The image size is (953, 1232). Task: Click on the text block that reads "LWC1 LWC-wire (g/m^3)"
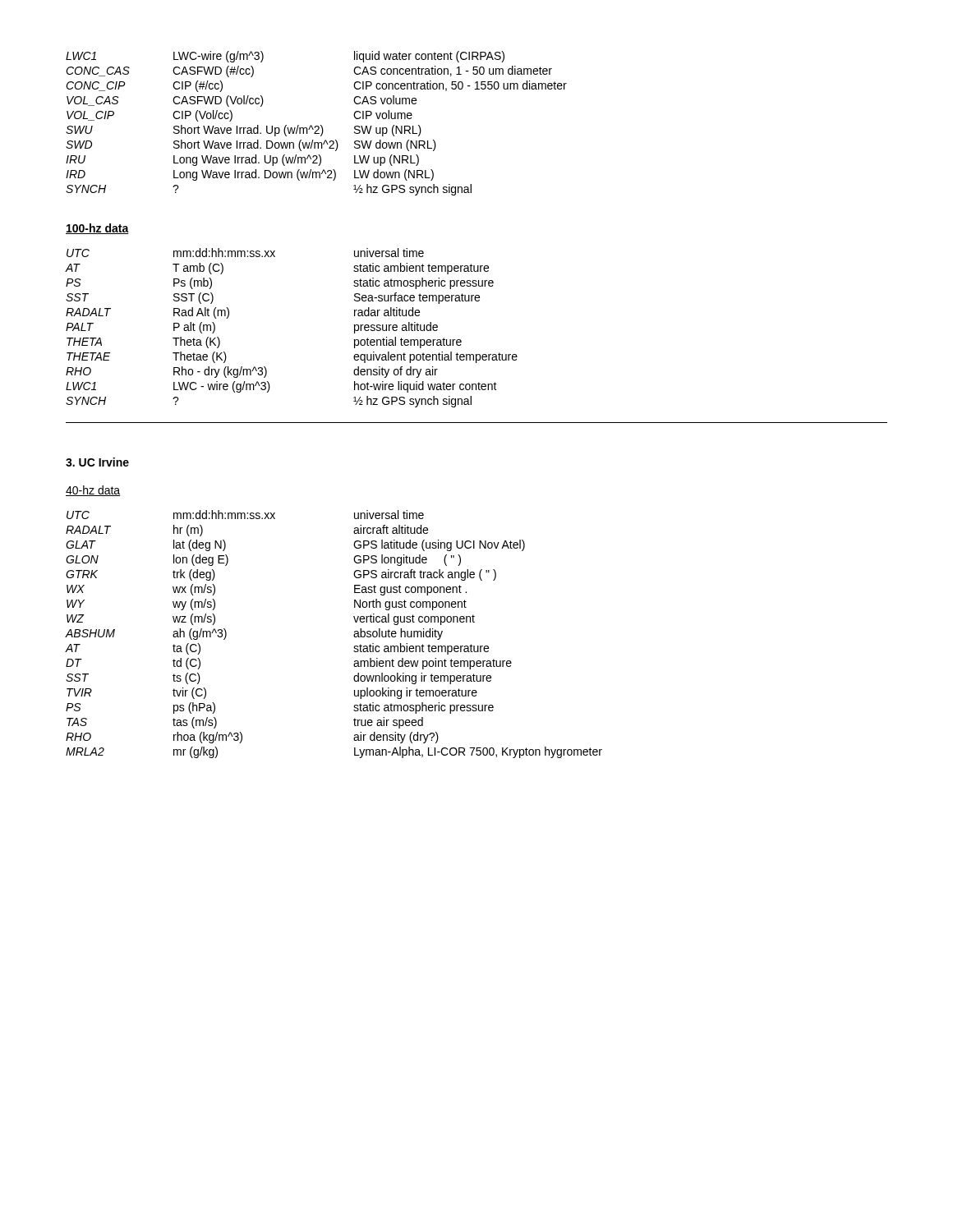[316, 123]
